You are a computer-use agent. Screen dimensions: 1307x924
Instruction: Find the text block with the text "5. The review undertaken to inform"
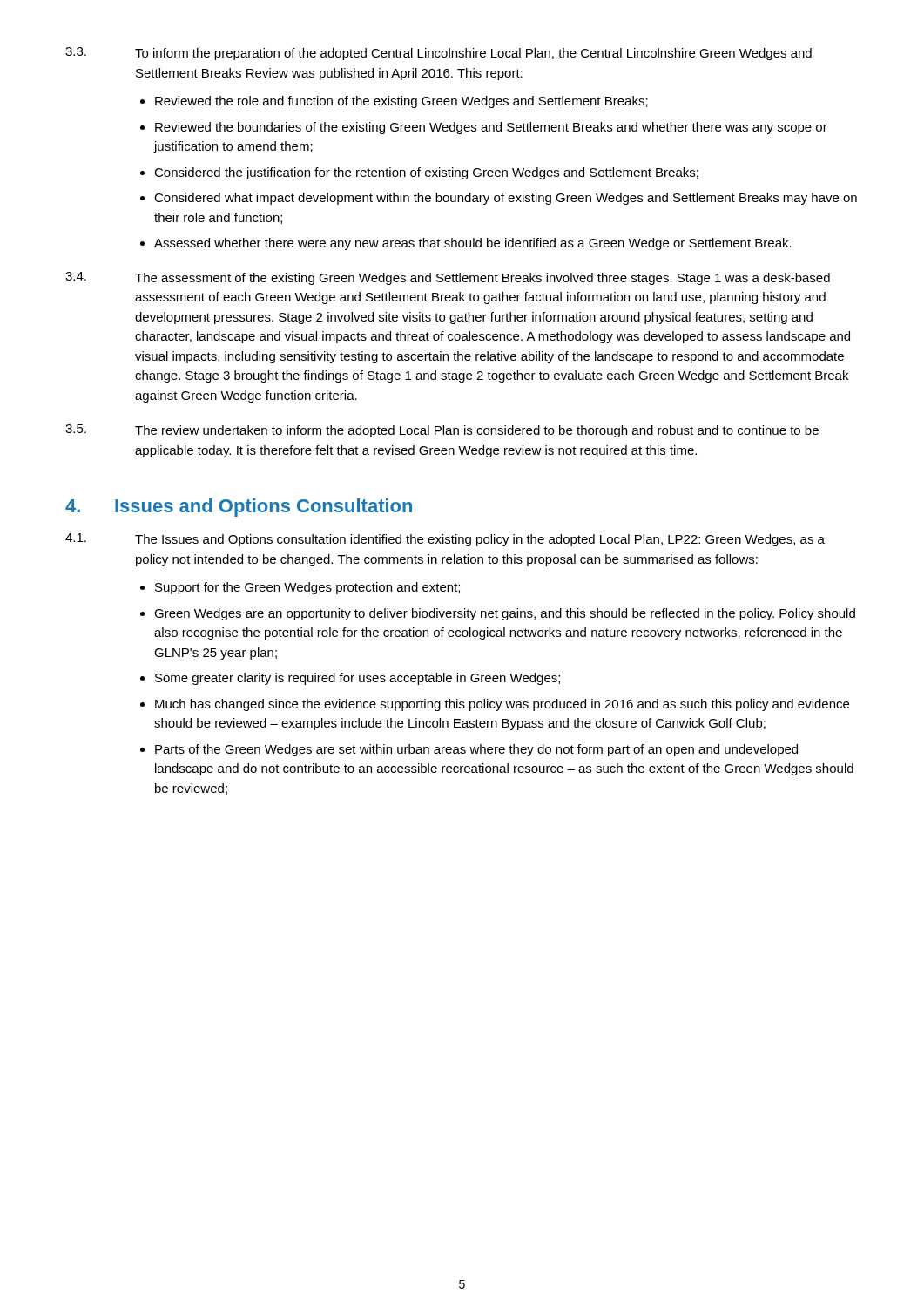point(462,440)
